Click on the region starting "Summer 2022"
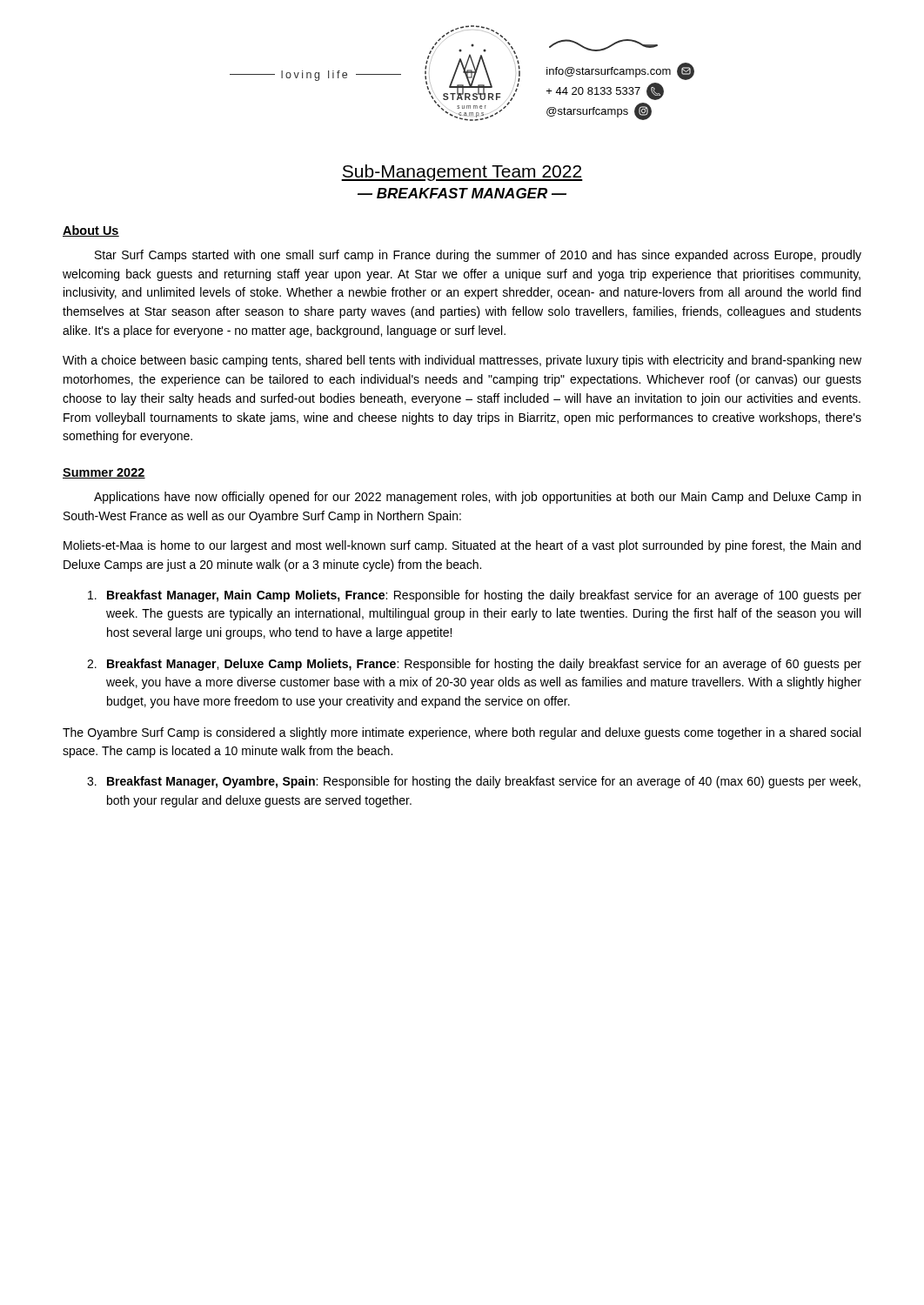Viewport: 924px width, 1305px height. [x=104, y=472]
